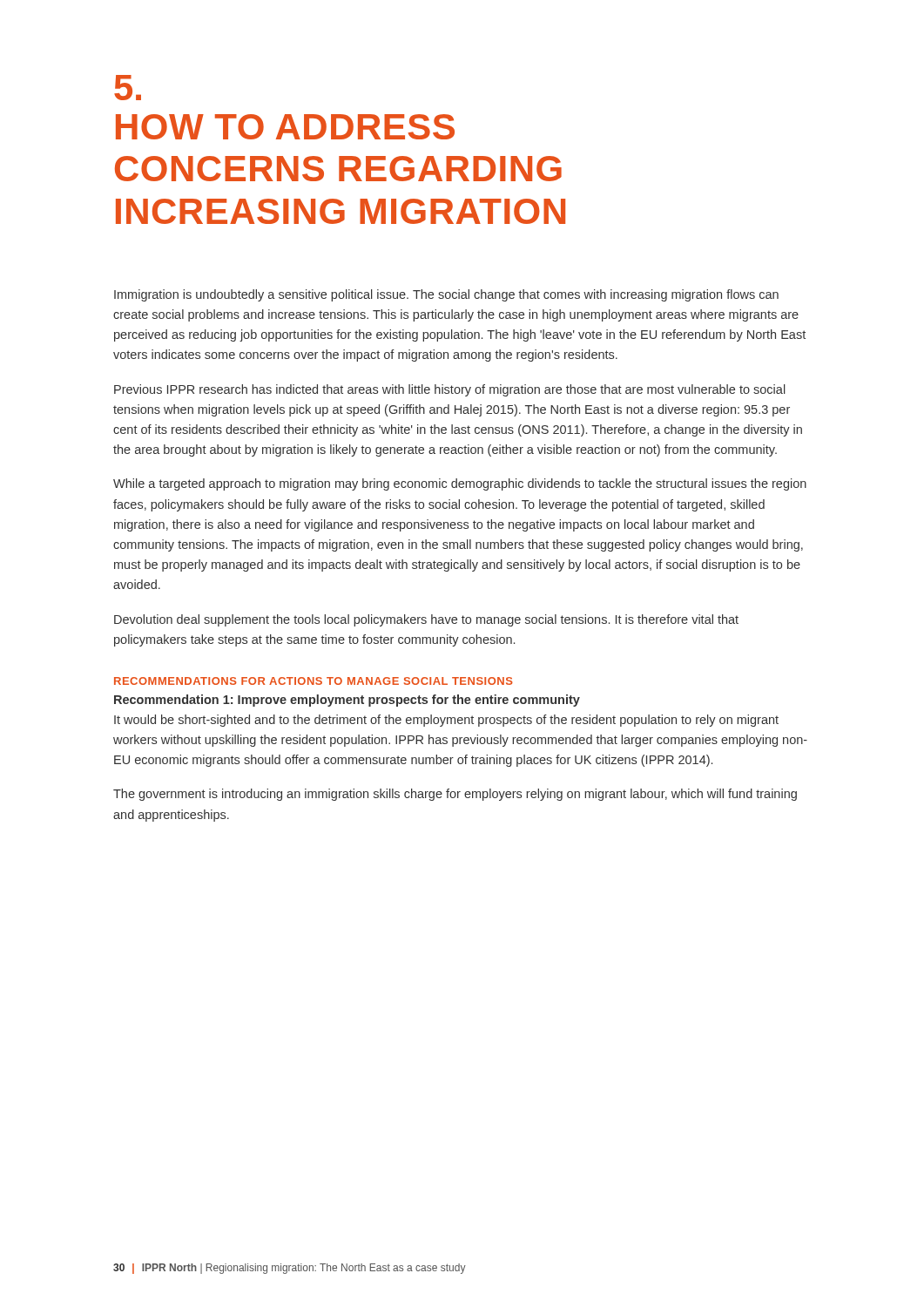Select the text block that reads "Immigration is undoubtedly a sensitive political issue. The"
The height and width of the screenshot is (1307, 924).
coord(462,325)
